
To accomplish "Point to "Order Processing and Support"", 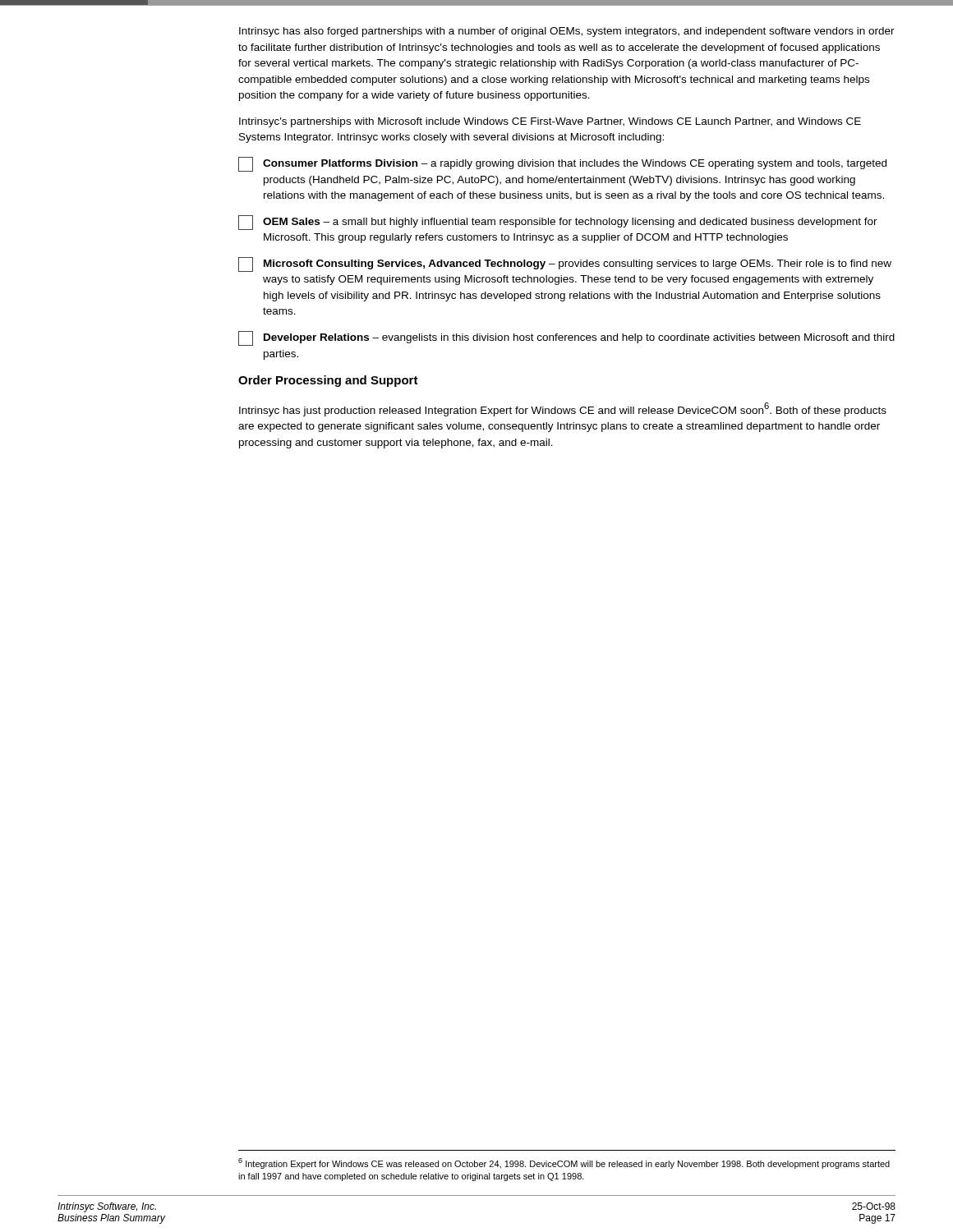I will [328, 381].
